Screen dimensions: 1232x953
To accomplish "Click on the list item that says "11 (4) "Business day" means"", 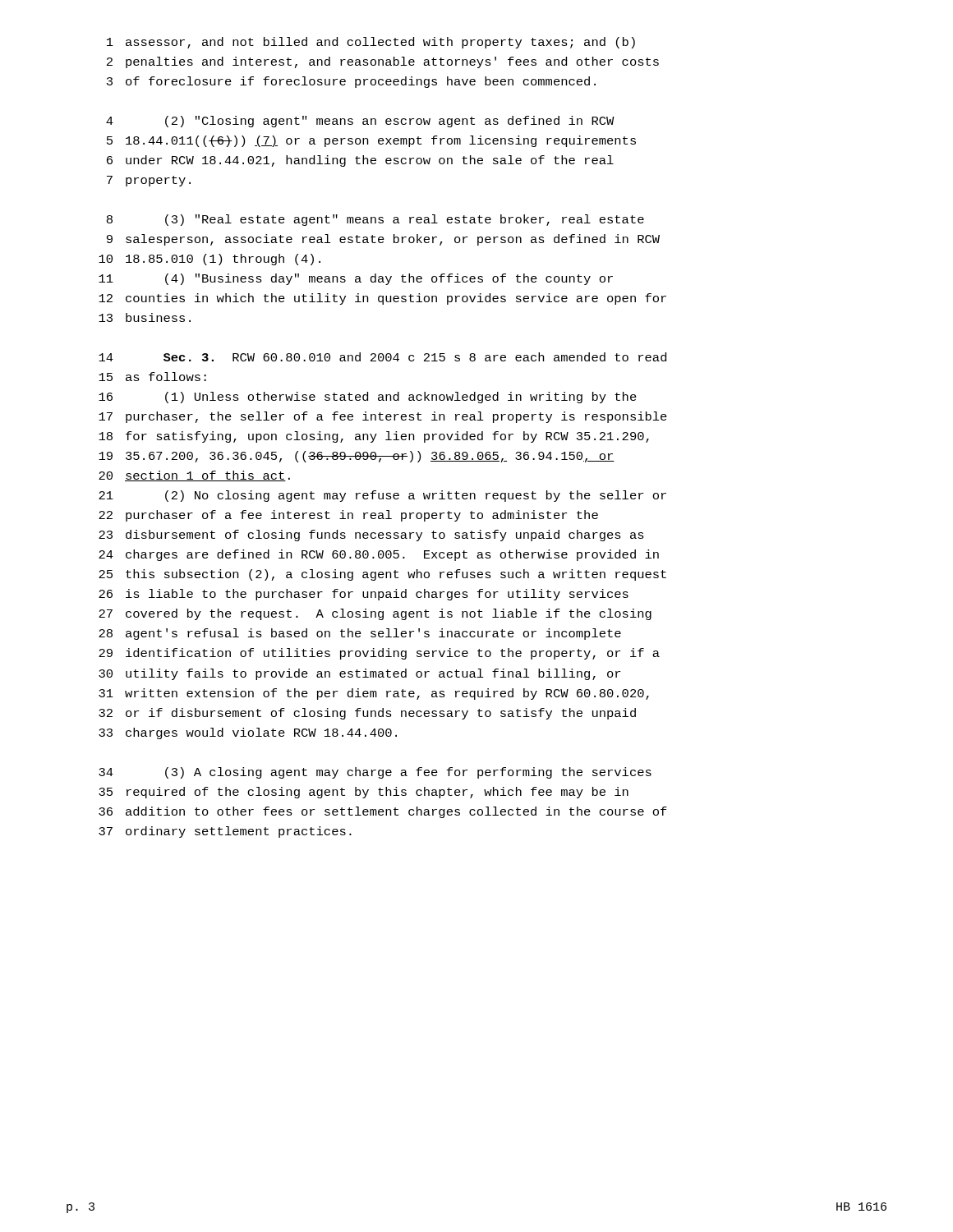I will 485,279.
